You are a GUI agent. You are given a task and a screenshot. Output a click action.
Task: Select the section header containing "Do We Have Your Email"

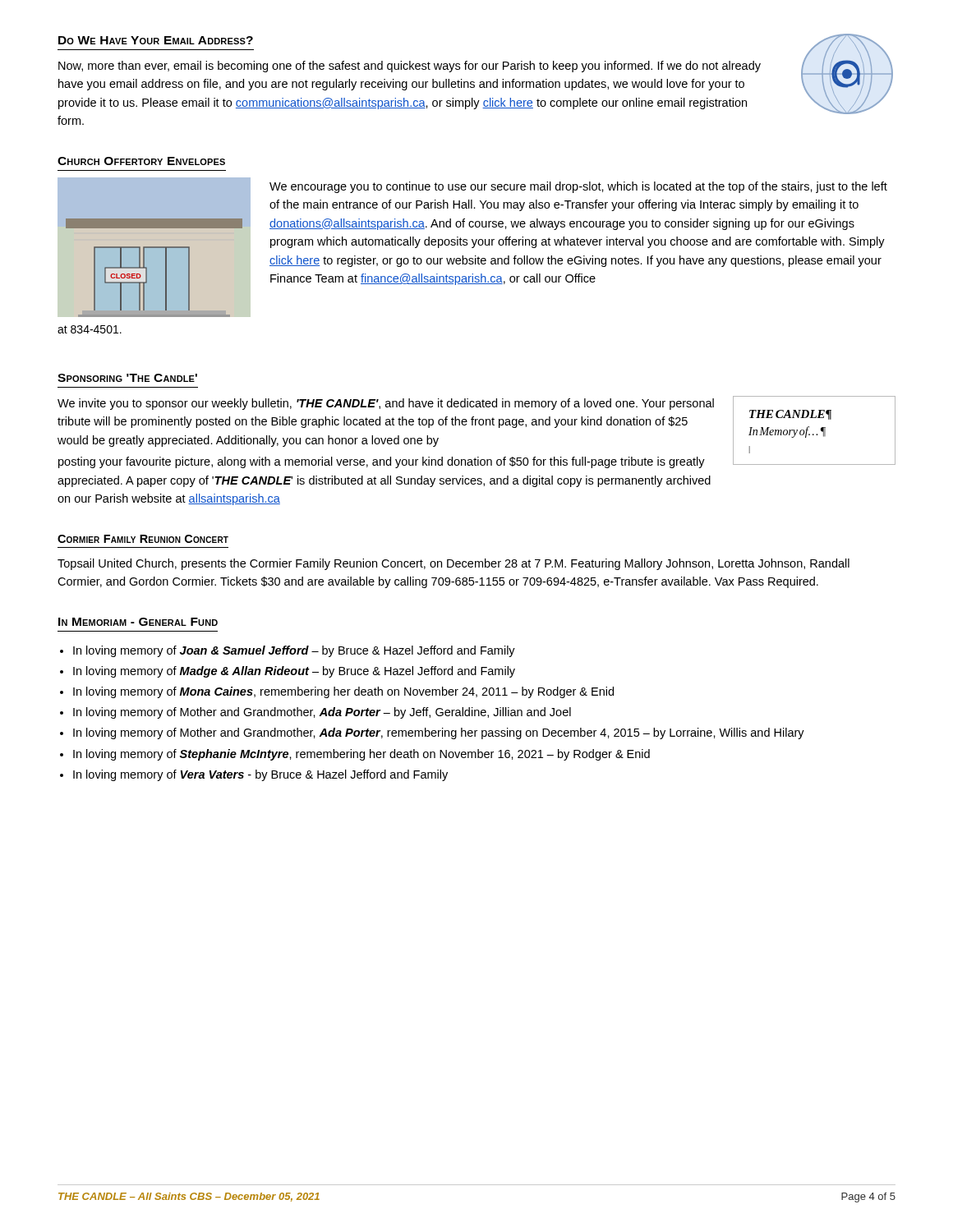click(155, 42)
